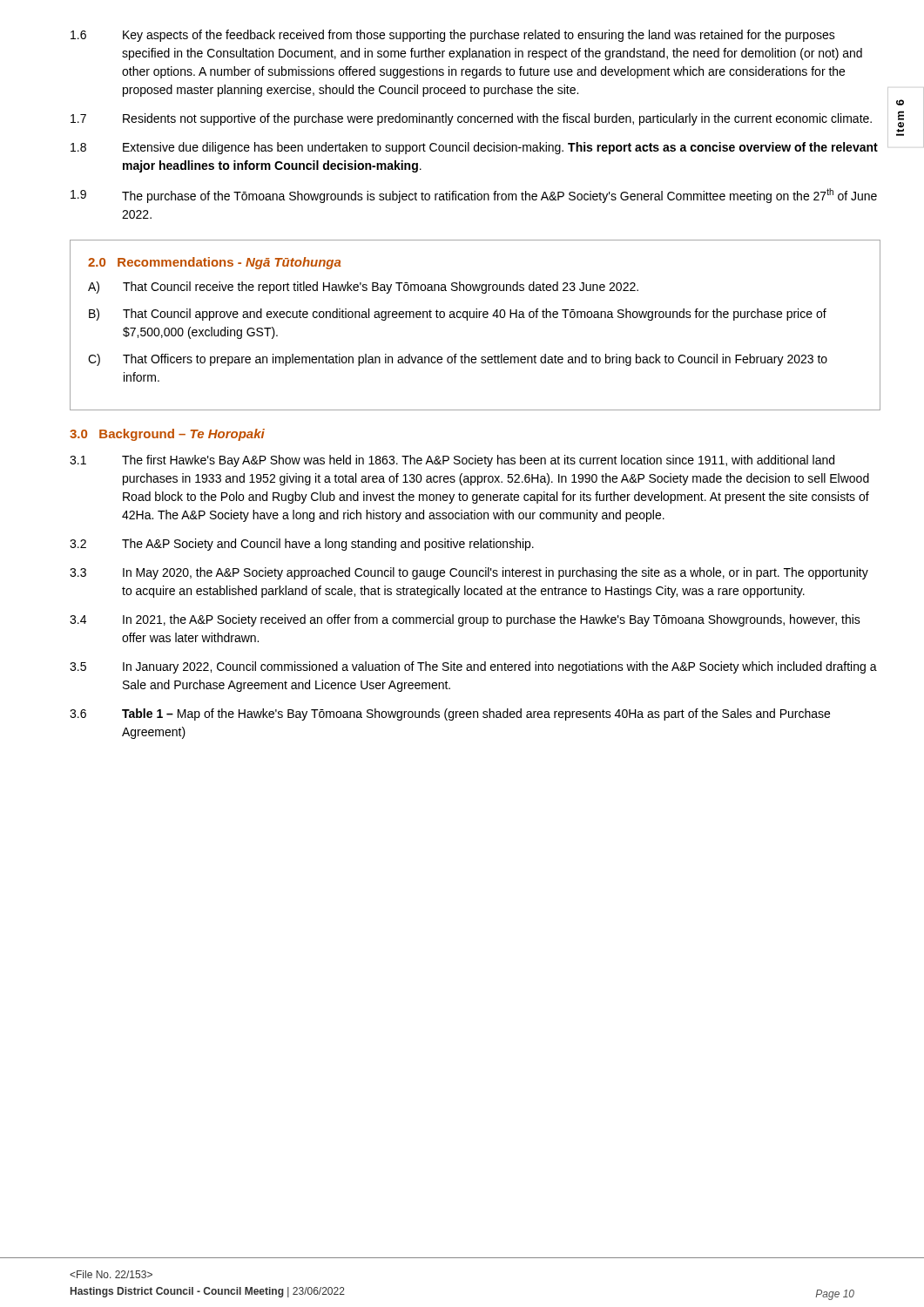Screen dimensions: 1307x924
Task: Click on the section header that says "2.0 Recommendations - Ngā Tūtohunga"
Action: (215, 262)
